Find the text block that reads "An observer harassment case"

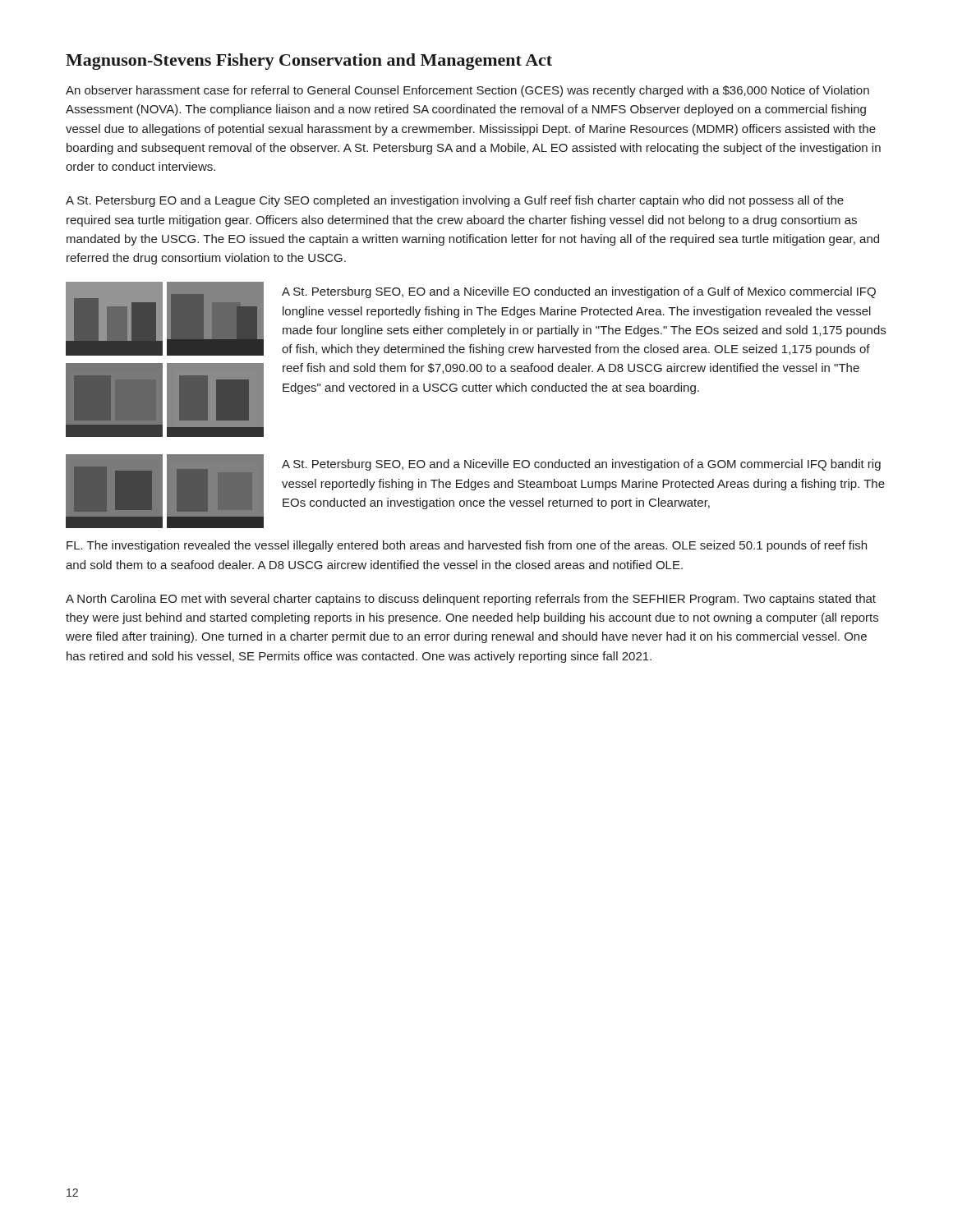[473, 128]
